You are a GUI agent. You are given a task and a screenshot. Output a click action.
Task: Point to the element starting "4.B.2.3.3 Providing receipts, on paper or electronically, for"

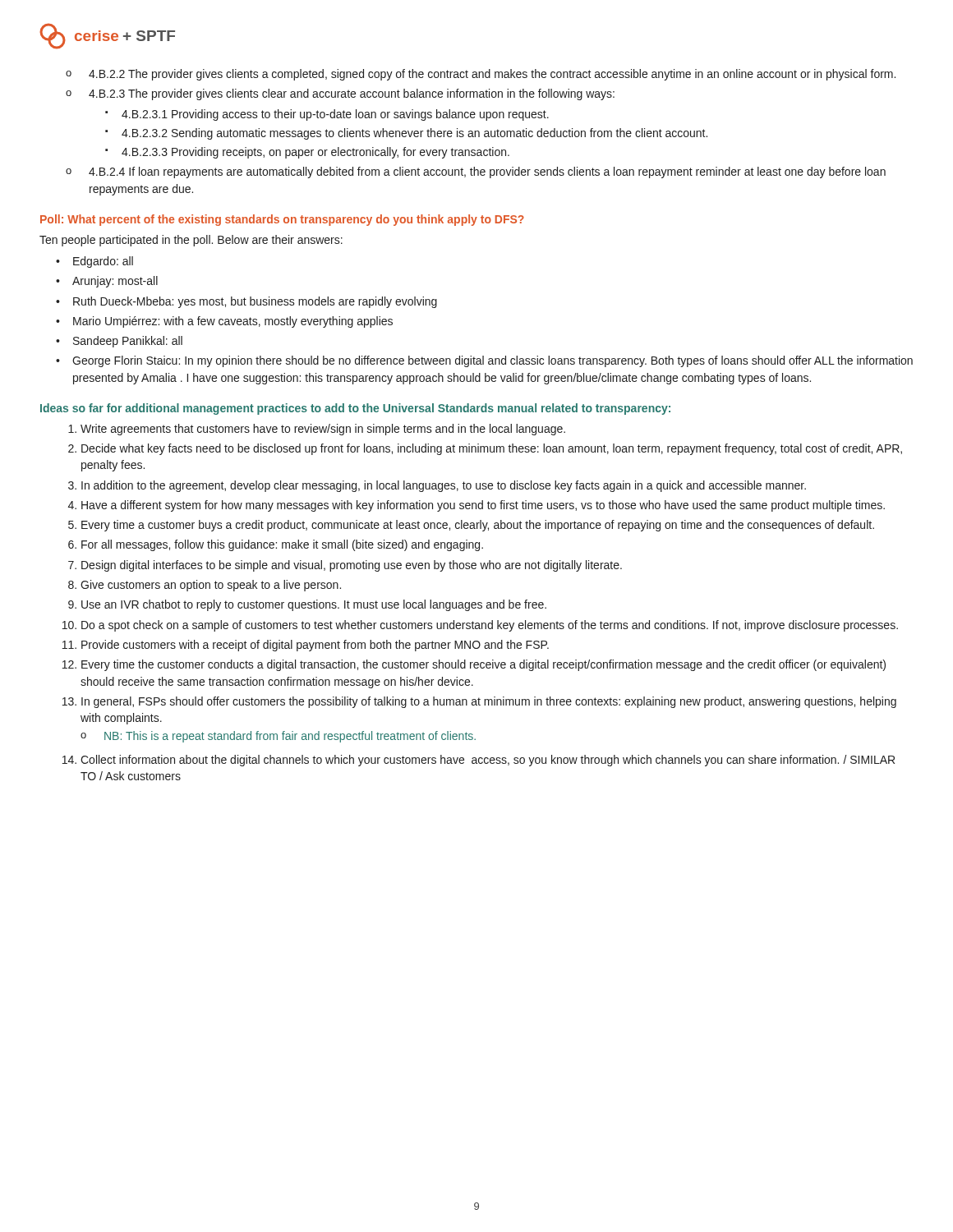click(x=316, y=152)
